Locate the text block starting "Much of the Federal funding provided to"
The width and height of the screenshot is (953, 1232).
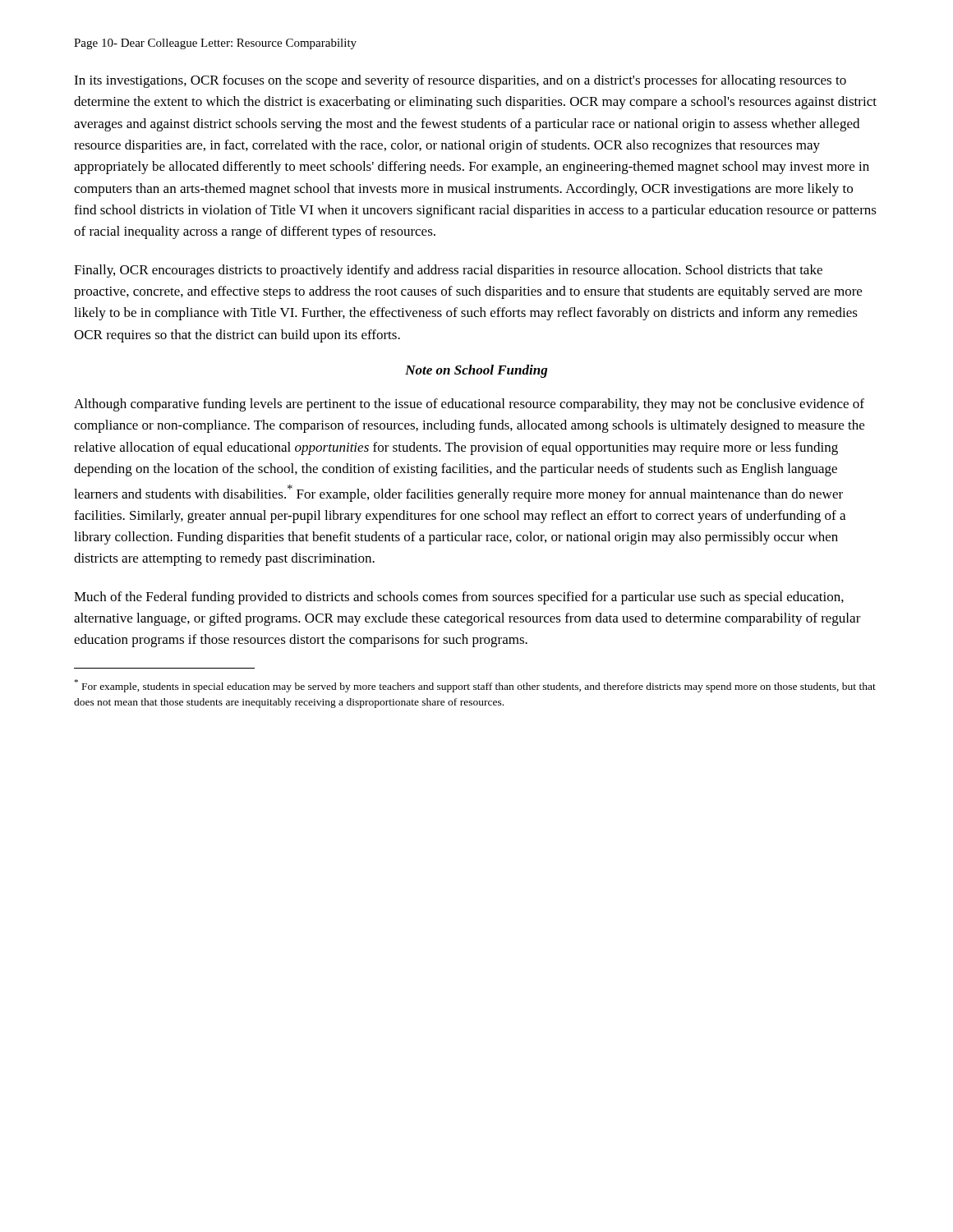tap(467, 618)
